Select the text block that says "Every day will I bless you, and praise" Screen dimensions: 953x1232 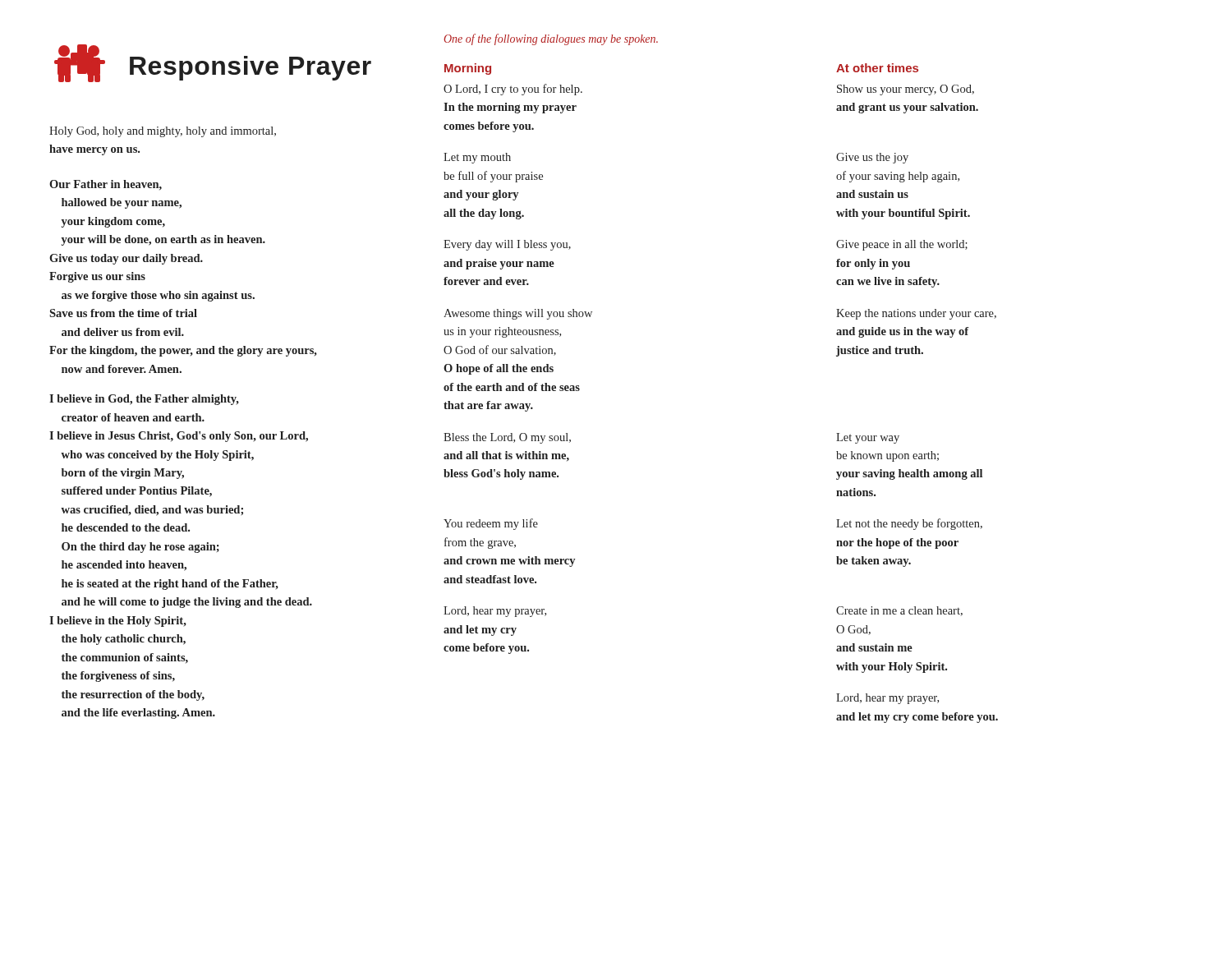pos(507,263)
